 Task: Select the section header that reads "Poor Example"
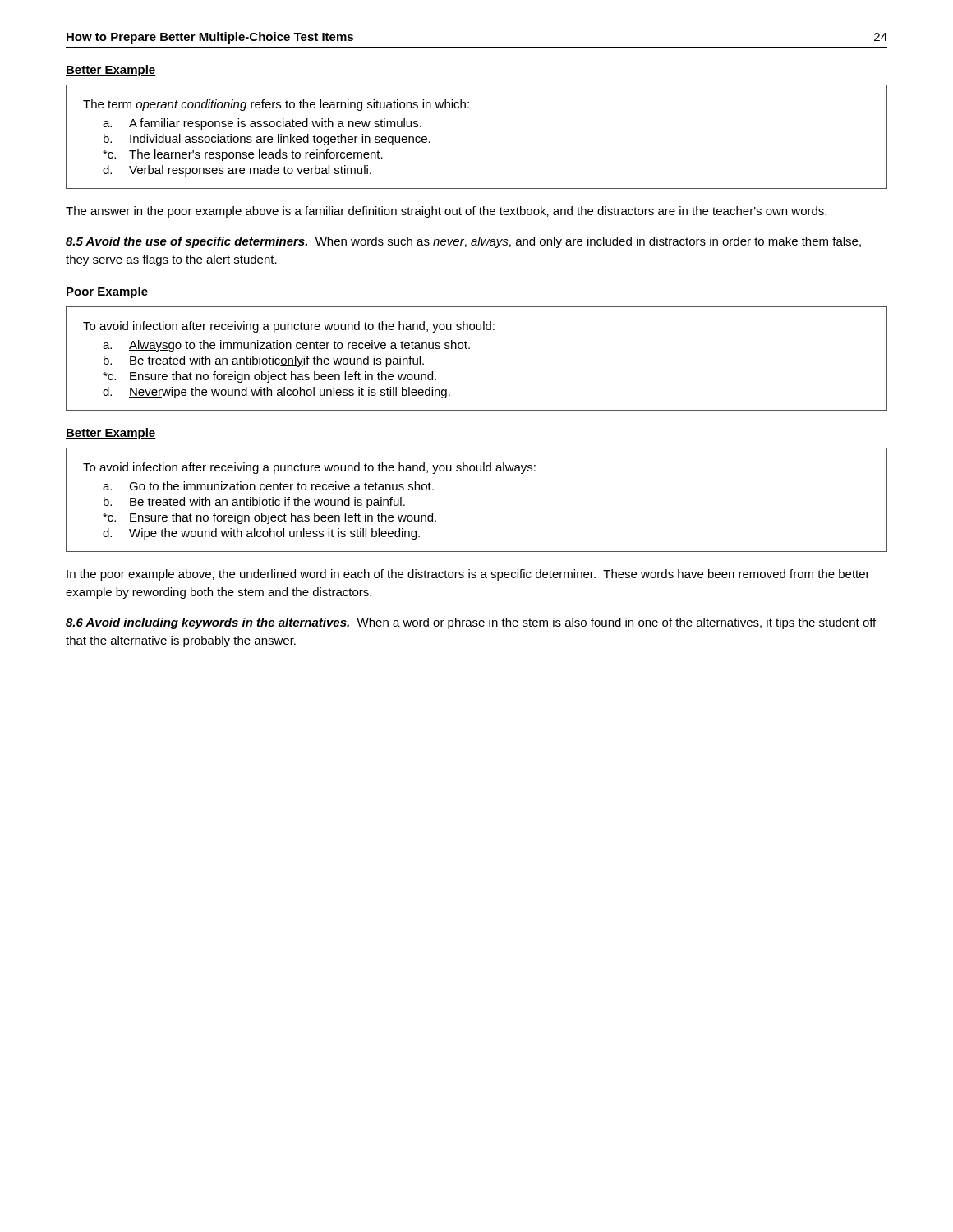click(x=107, y=291)
